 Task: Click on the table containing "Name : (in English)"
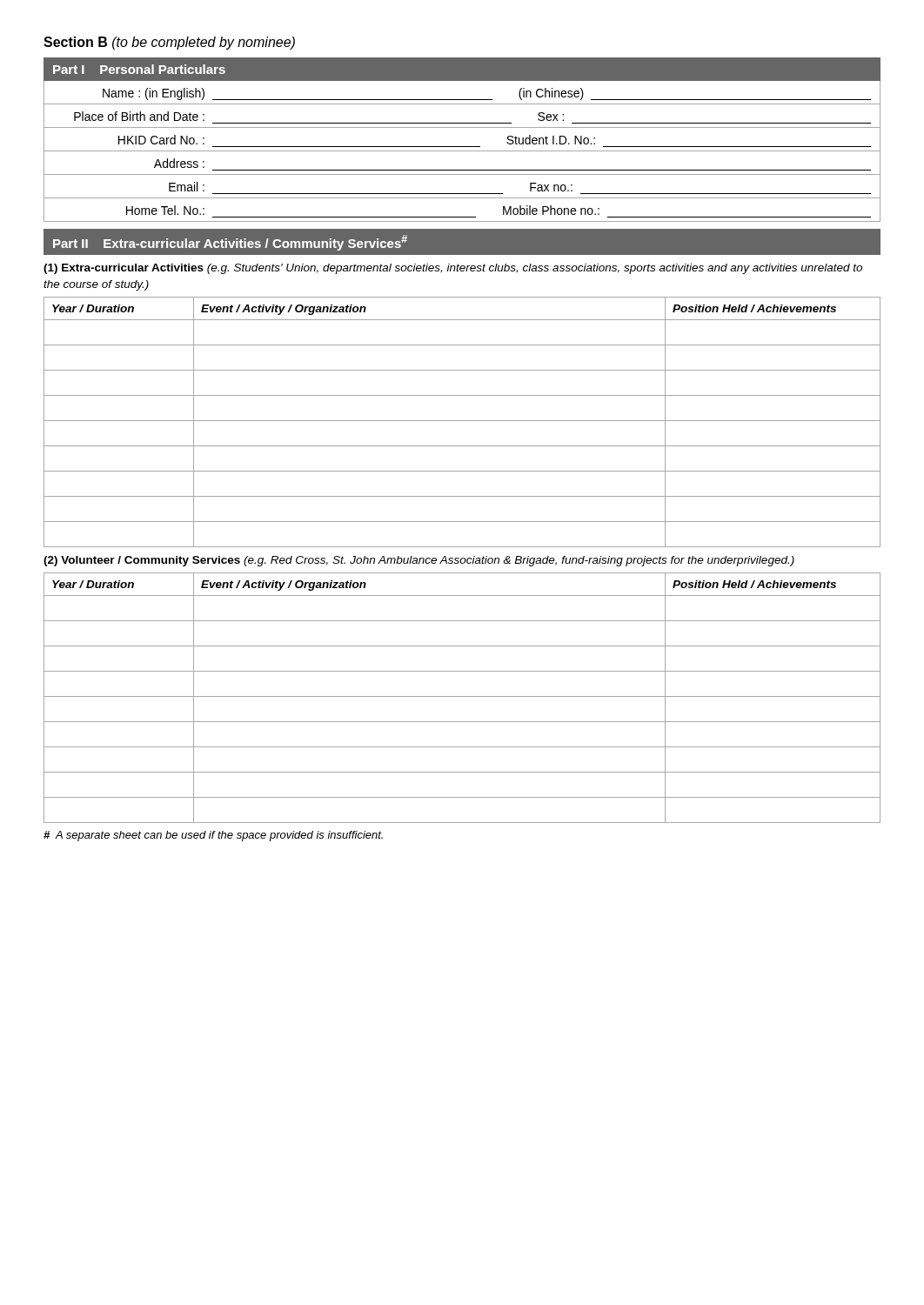462,151
